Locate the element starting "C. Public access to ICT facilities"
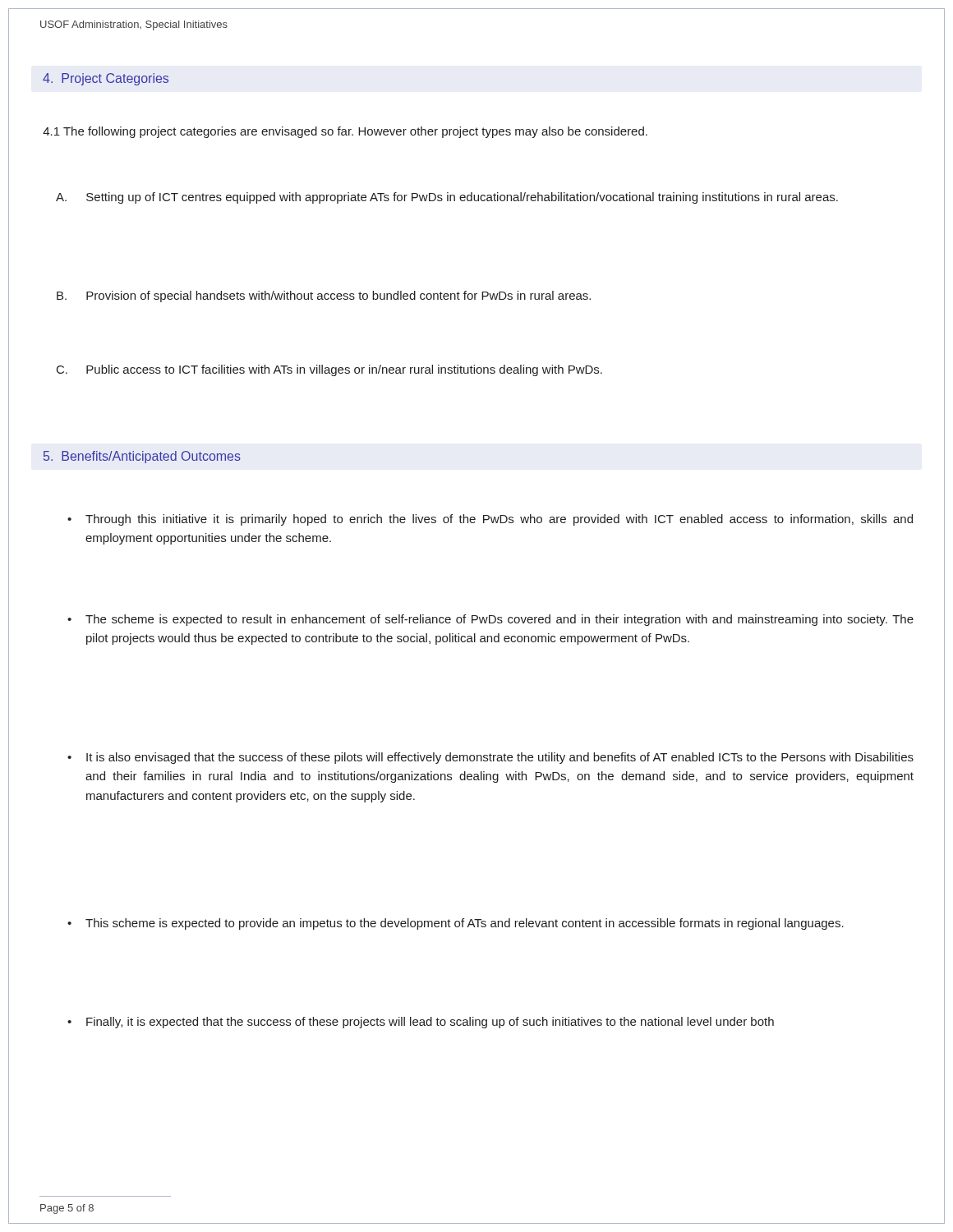 pos(484,369)
